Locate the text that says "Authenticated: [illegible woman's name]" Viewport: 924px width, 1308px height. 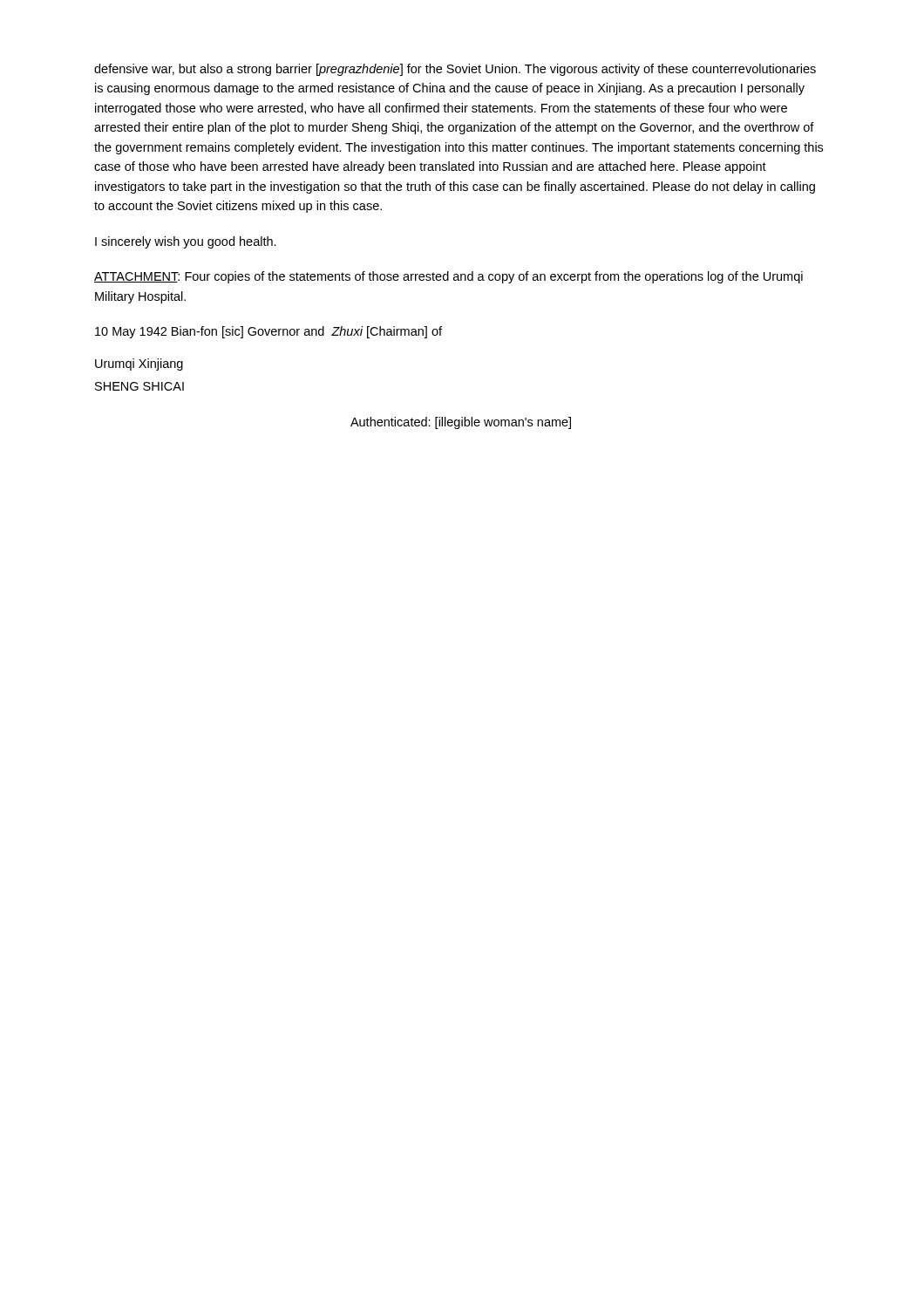pos(461,422)
